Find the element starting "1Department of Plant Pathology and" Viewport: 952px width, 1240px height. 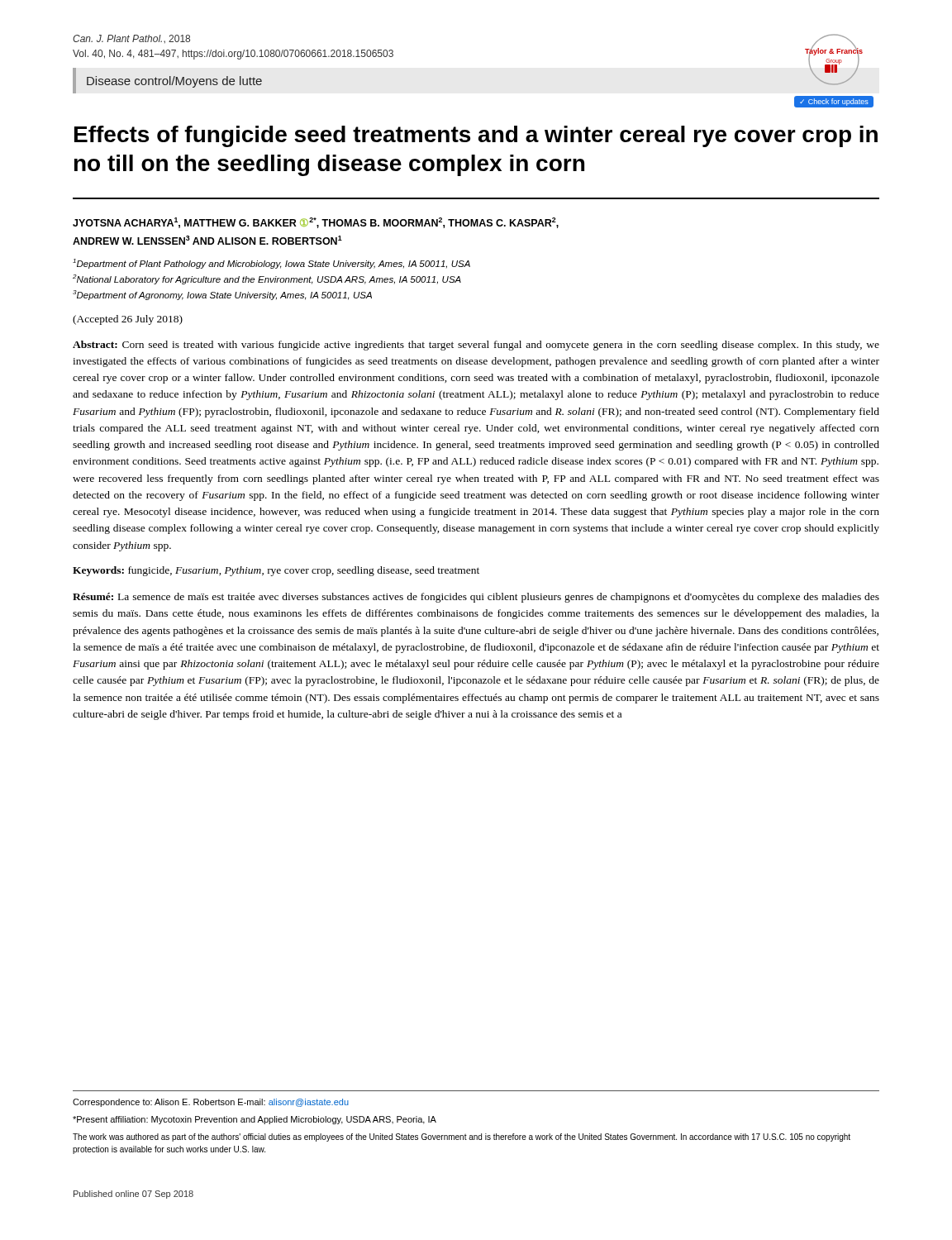[x=271, y=264]
